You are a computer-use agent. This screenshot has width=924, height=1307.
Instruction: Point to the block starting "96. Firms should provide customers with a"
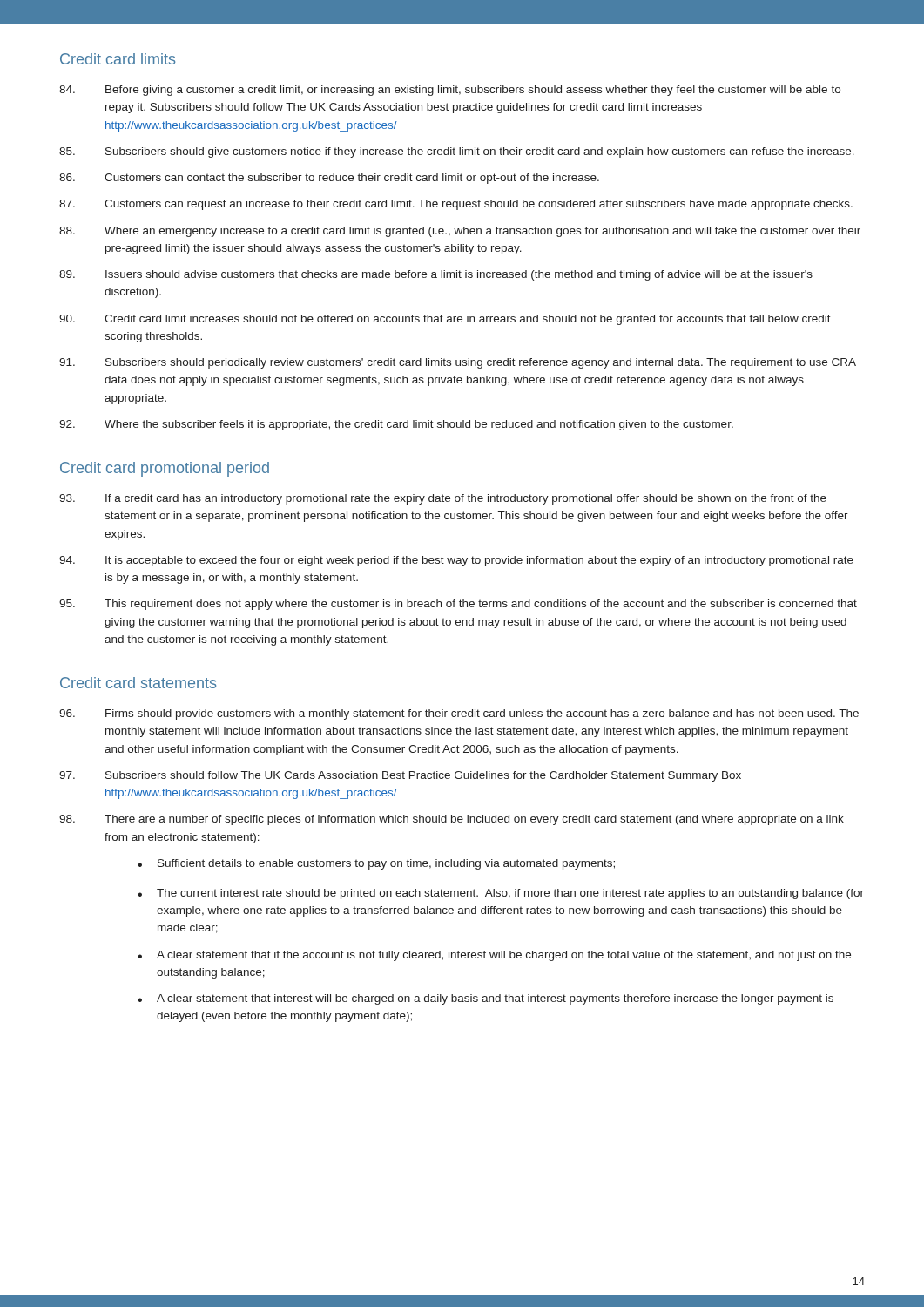(462, 731)
